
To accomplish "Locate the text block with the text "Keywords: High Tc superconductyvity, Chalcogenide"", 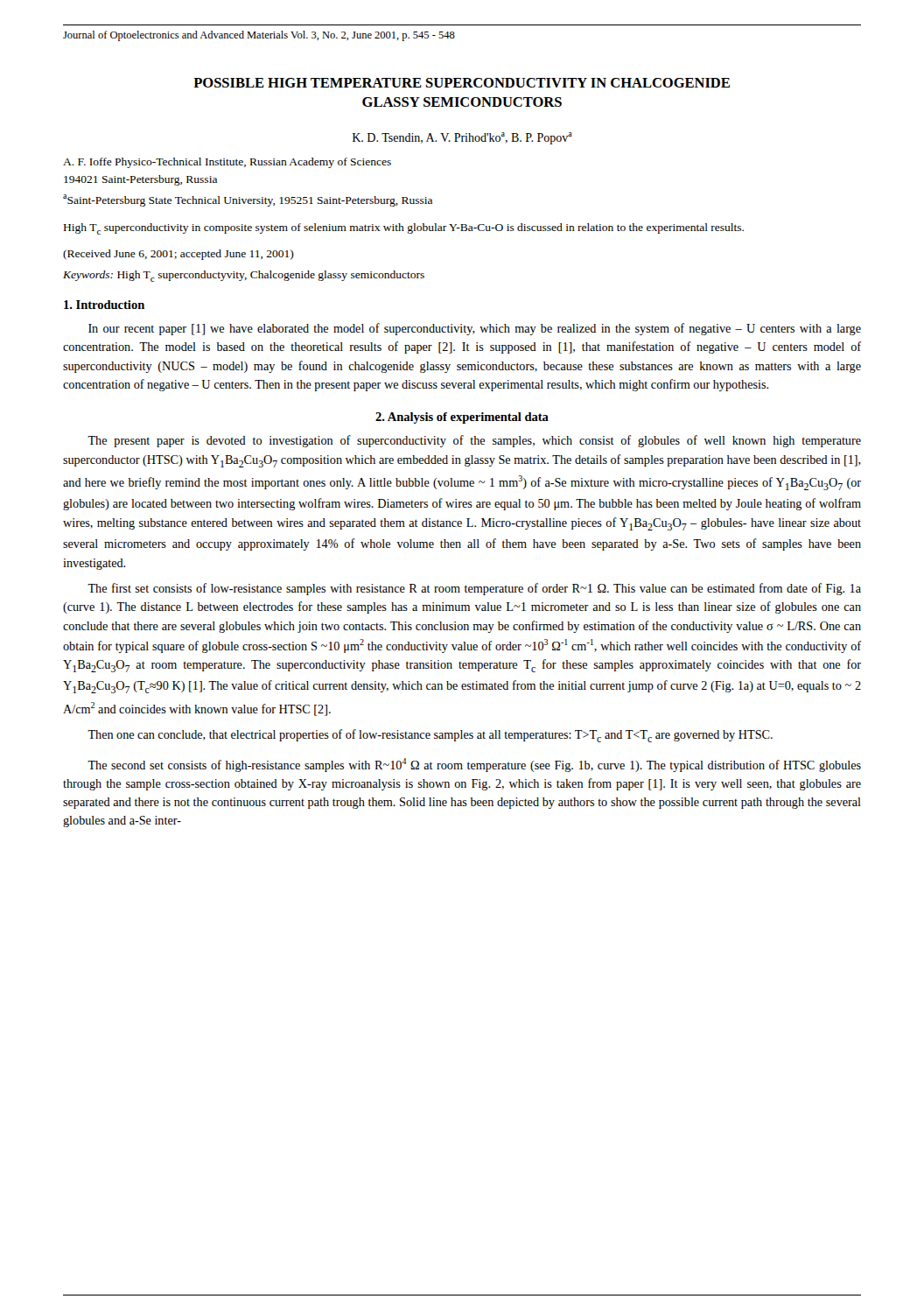I will [244, 276].
